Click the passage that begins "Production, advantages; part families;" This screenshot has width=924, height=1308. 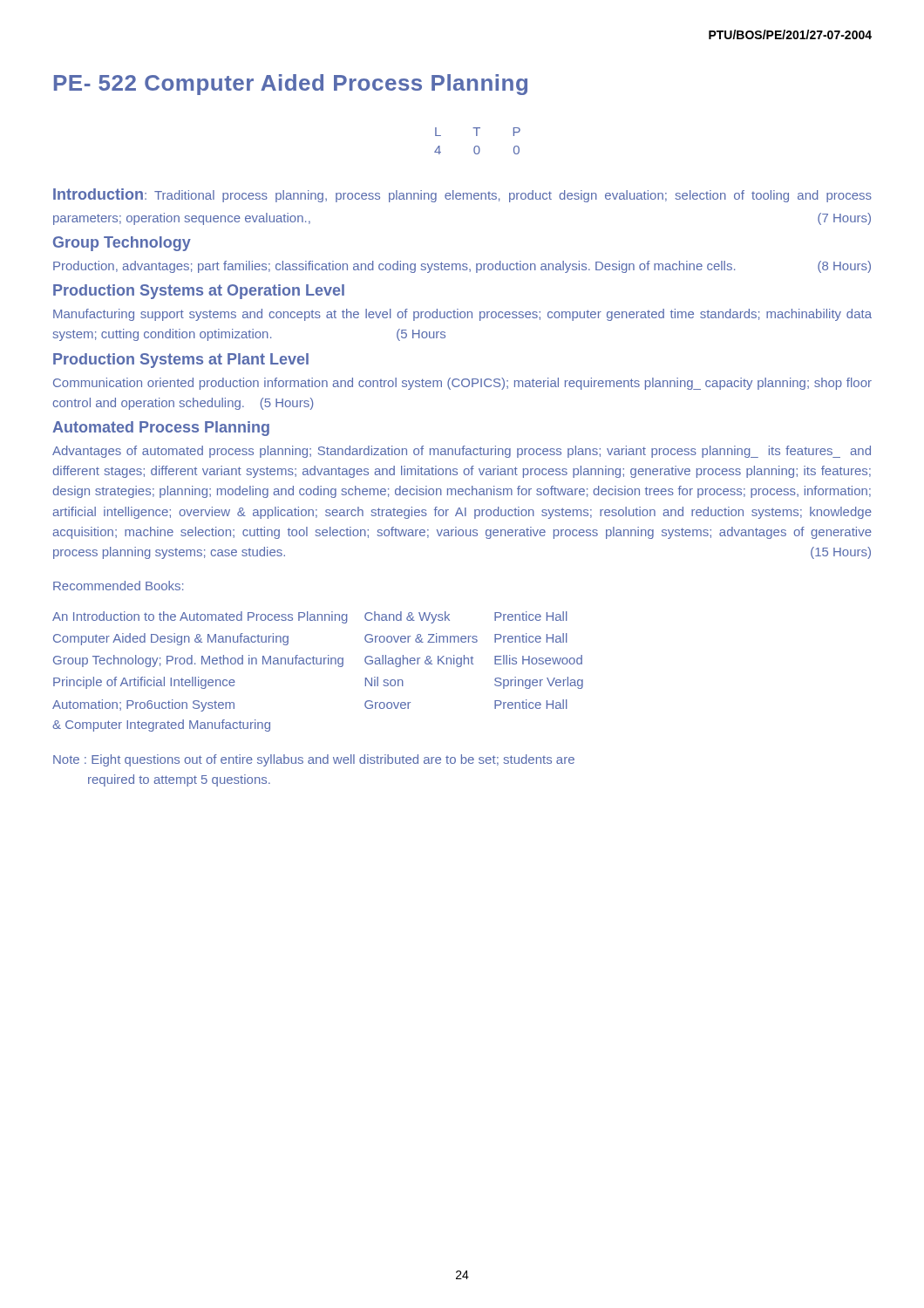coord(462,266)
